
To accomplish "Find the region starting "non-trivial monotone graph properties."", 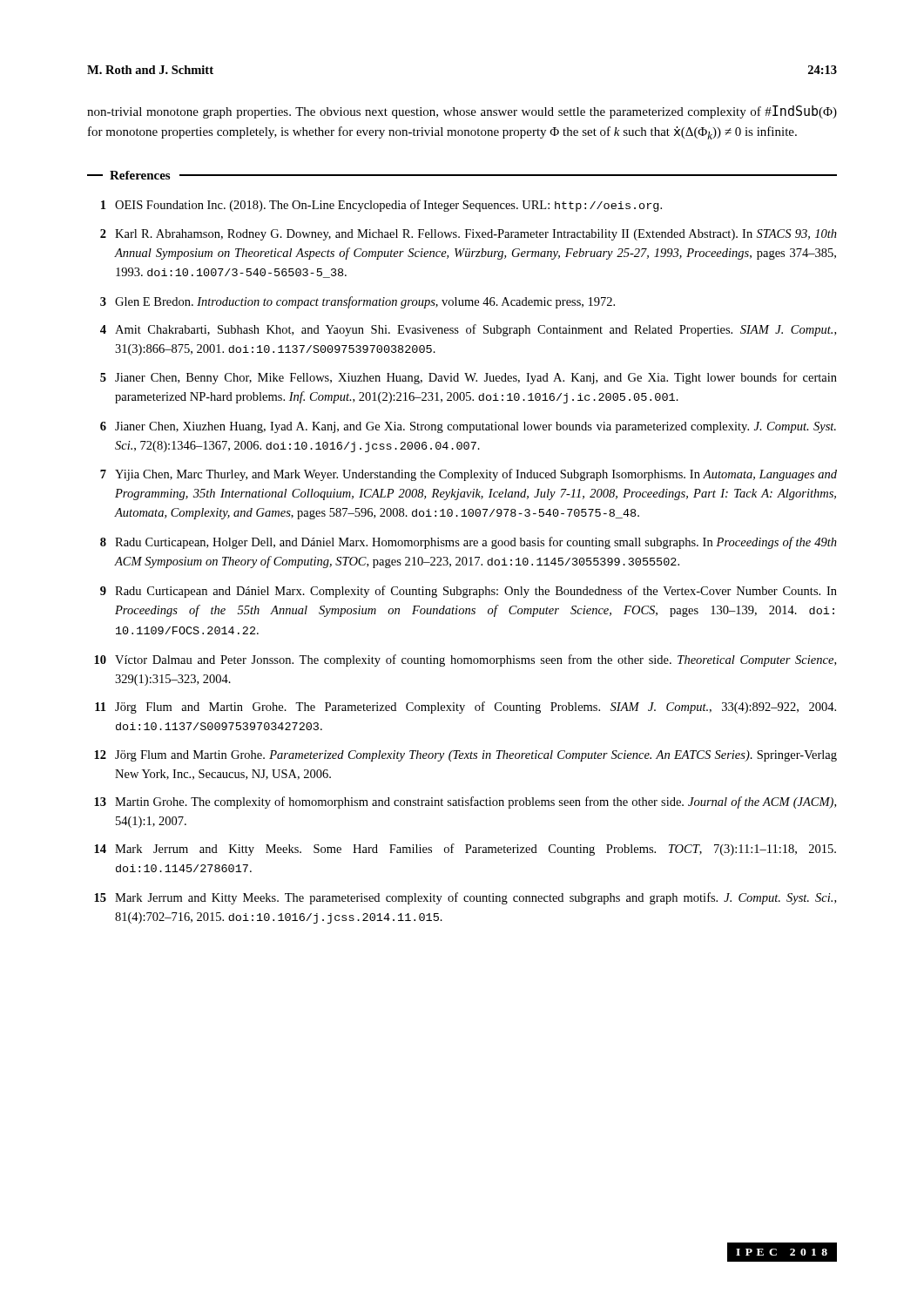I will coord(462,123).
